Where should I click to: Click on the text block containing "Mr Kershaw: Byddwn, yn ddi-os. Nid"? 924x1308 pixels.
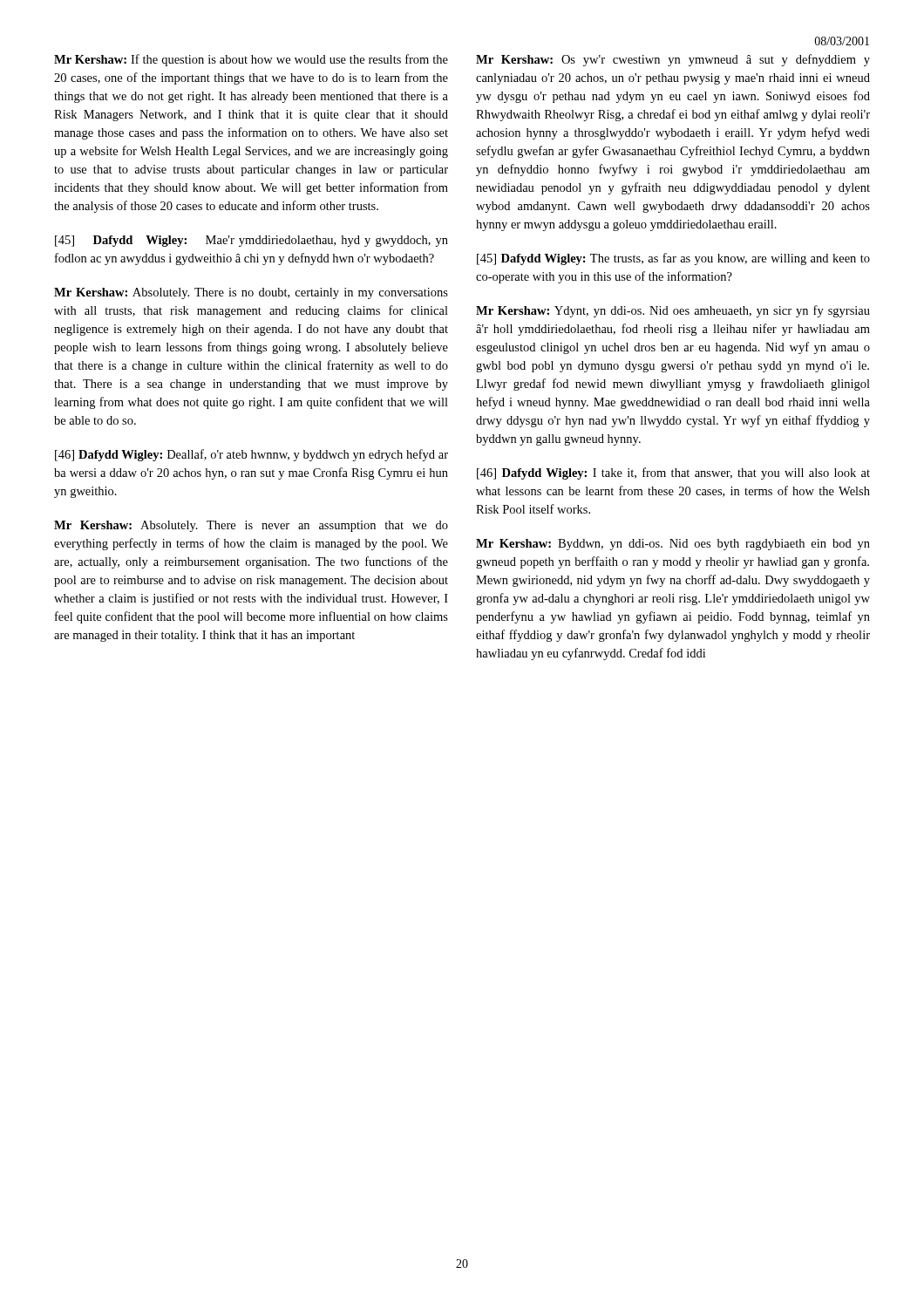673,599
